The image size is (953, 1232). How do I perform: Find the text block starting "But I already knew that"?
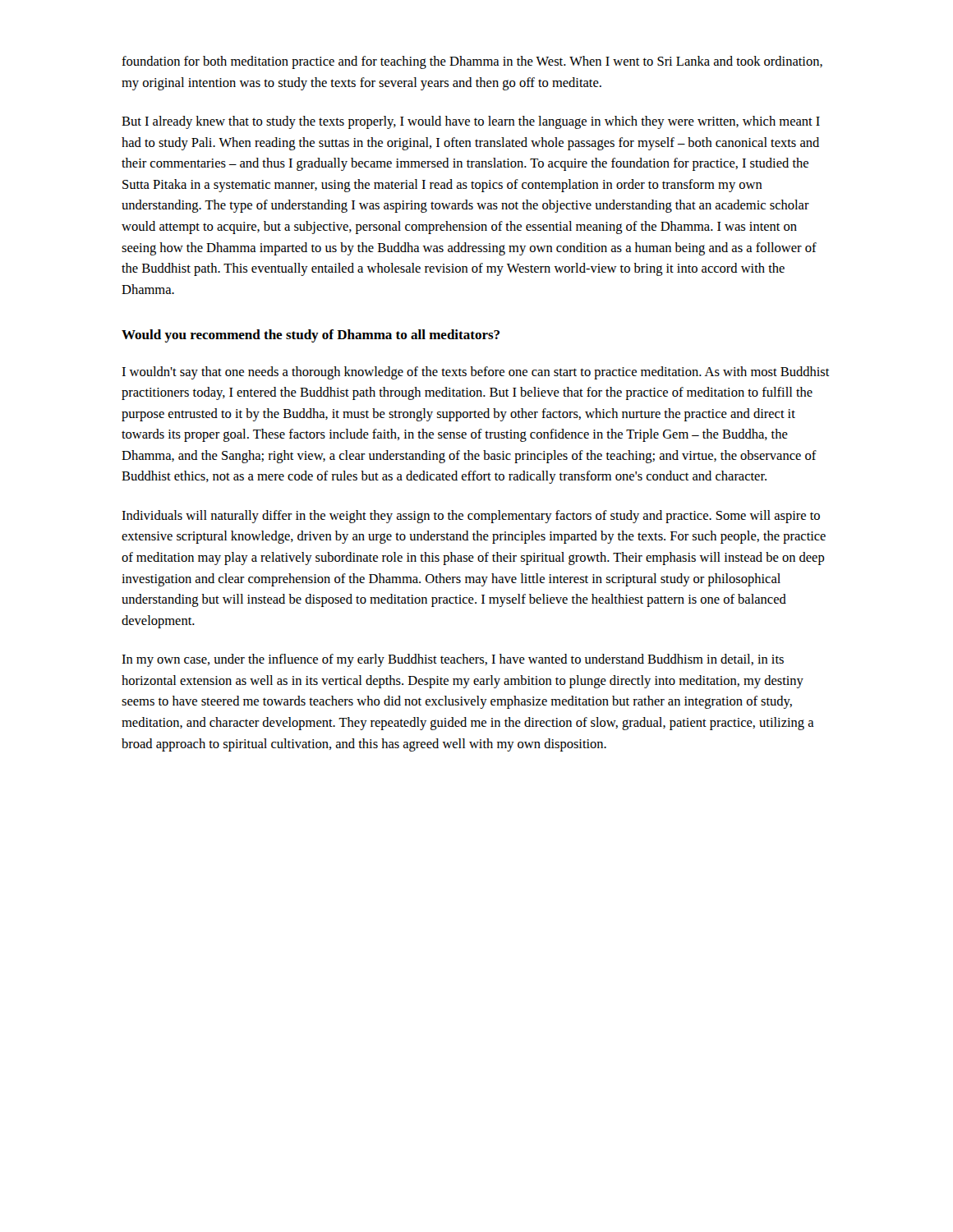pos(471,205)
